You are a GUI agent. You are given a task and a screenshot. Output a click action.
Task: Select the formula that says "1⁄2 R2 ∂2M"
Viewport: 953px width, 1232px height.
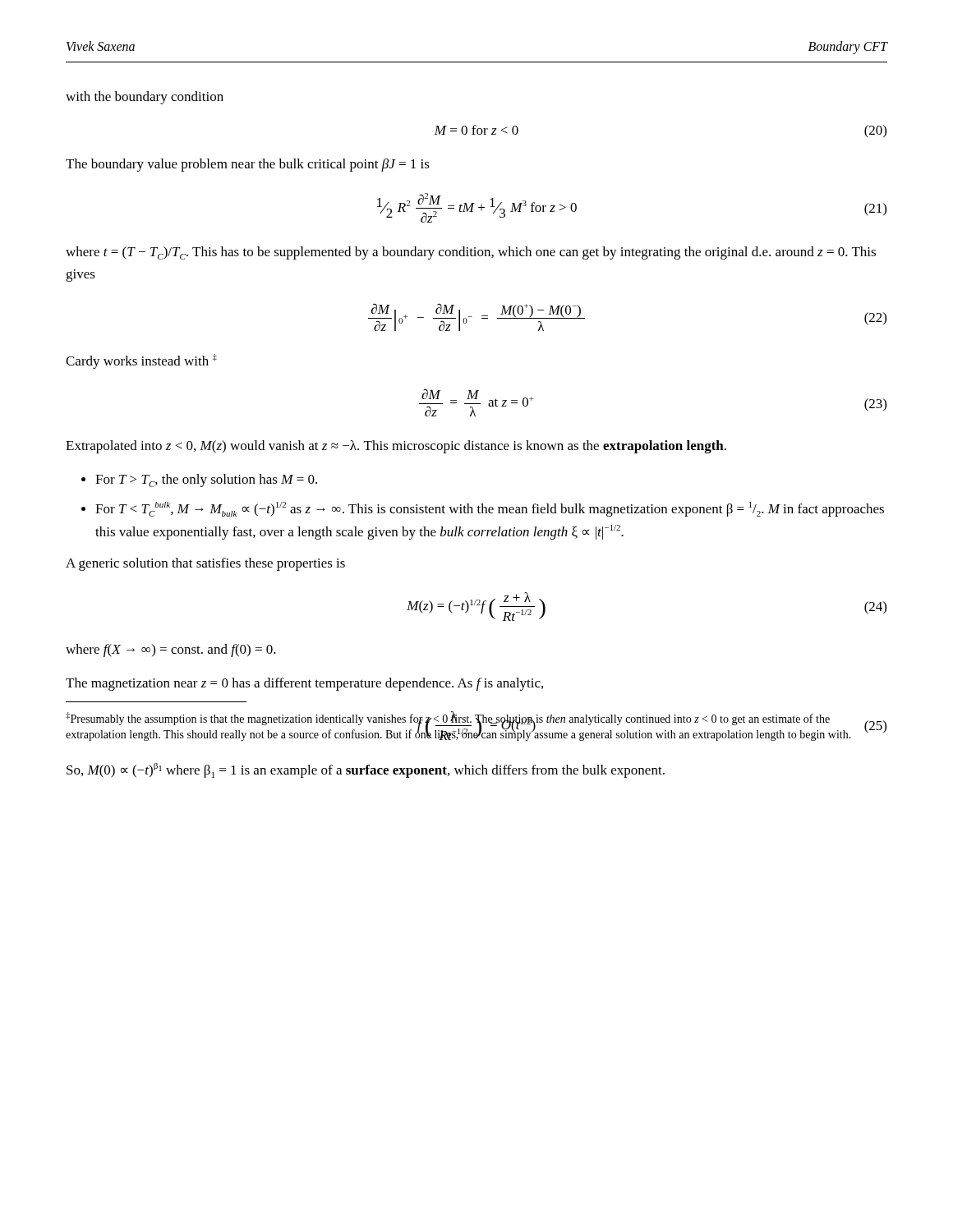click(476, 209)
